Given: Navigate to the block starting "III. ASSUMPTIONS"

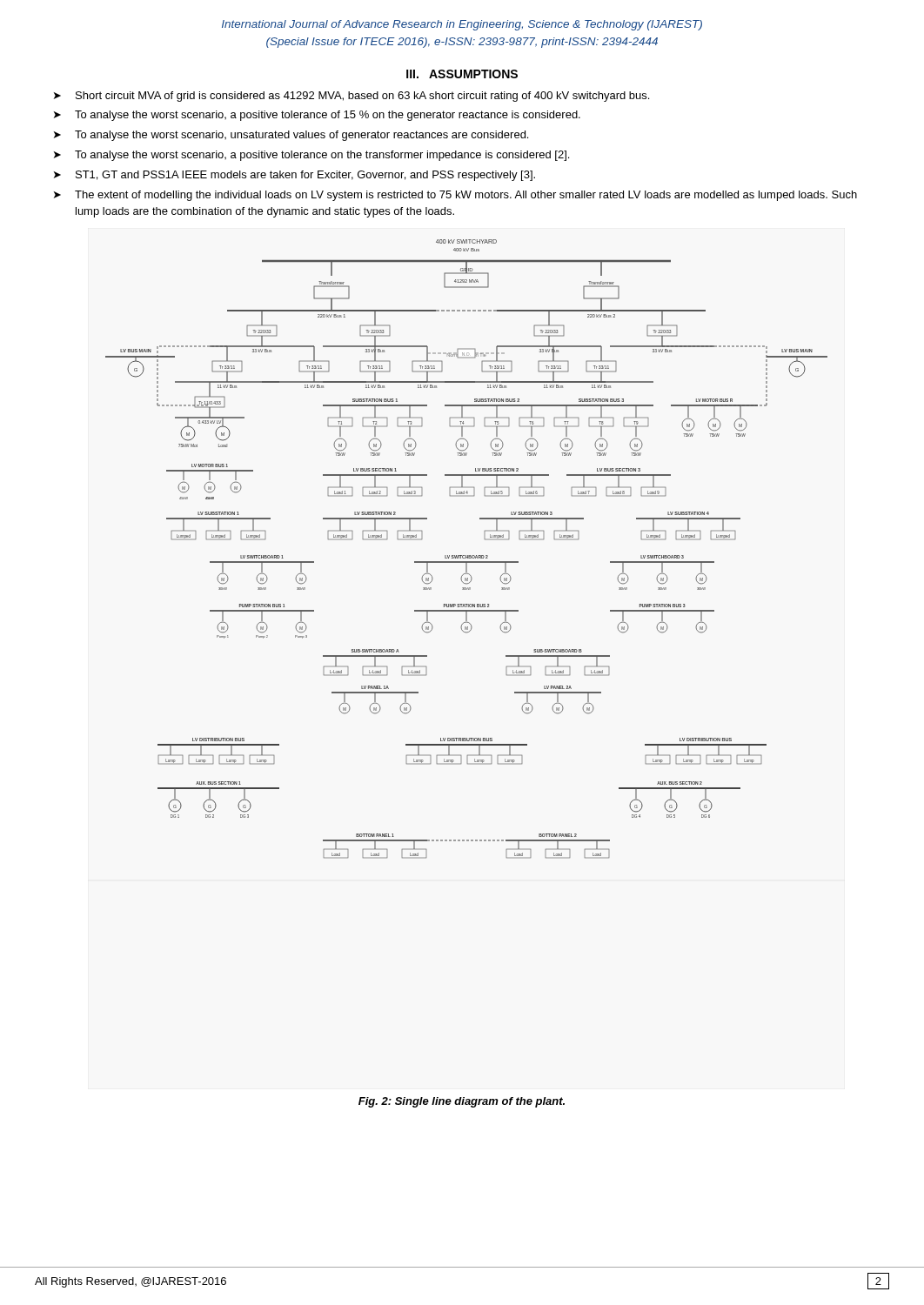Looking at the screenshot, I should (x=462, y=74).
